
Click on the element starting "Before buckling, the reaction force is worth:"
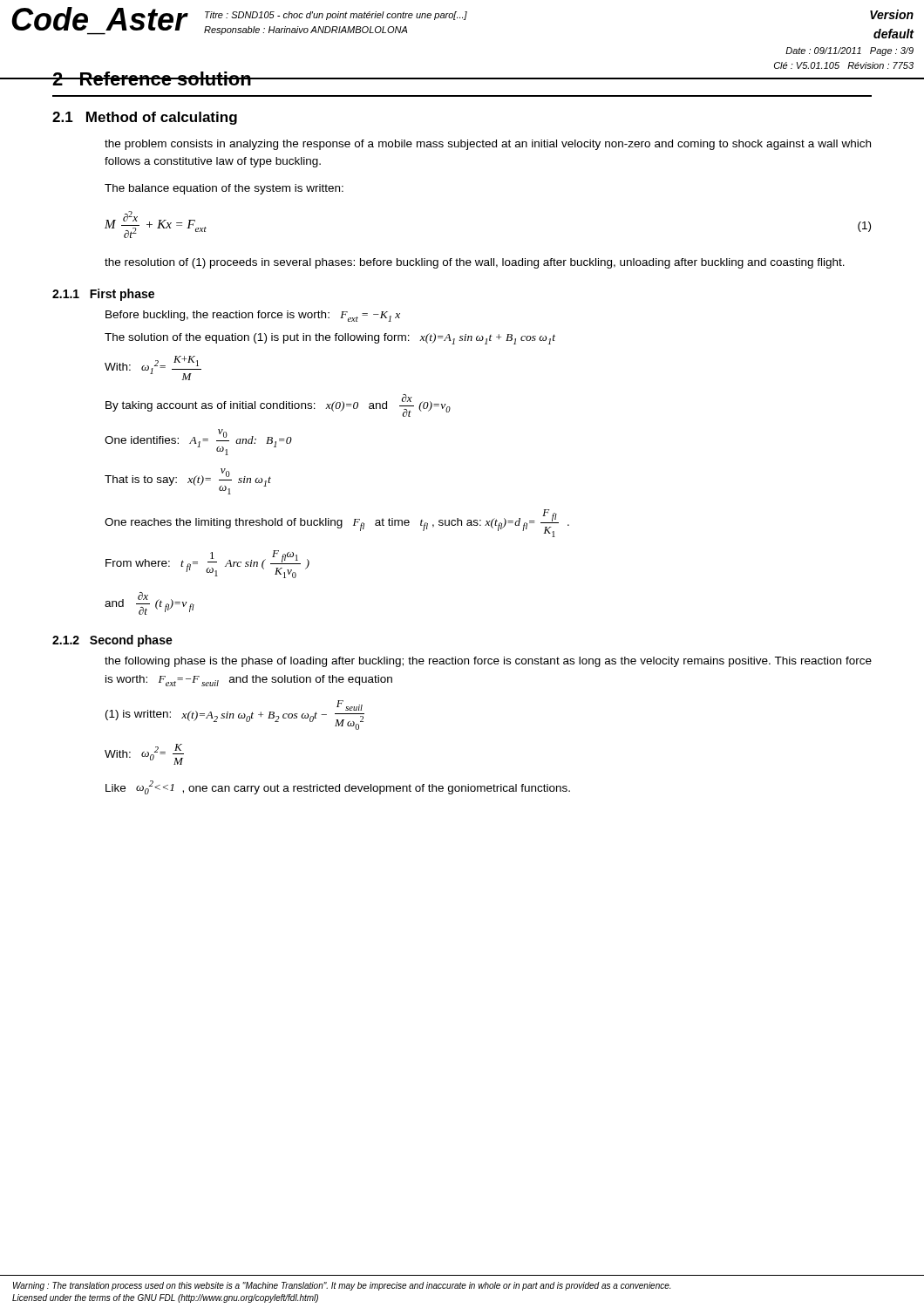click(x=252, y=315)
